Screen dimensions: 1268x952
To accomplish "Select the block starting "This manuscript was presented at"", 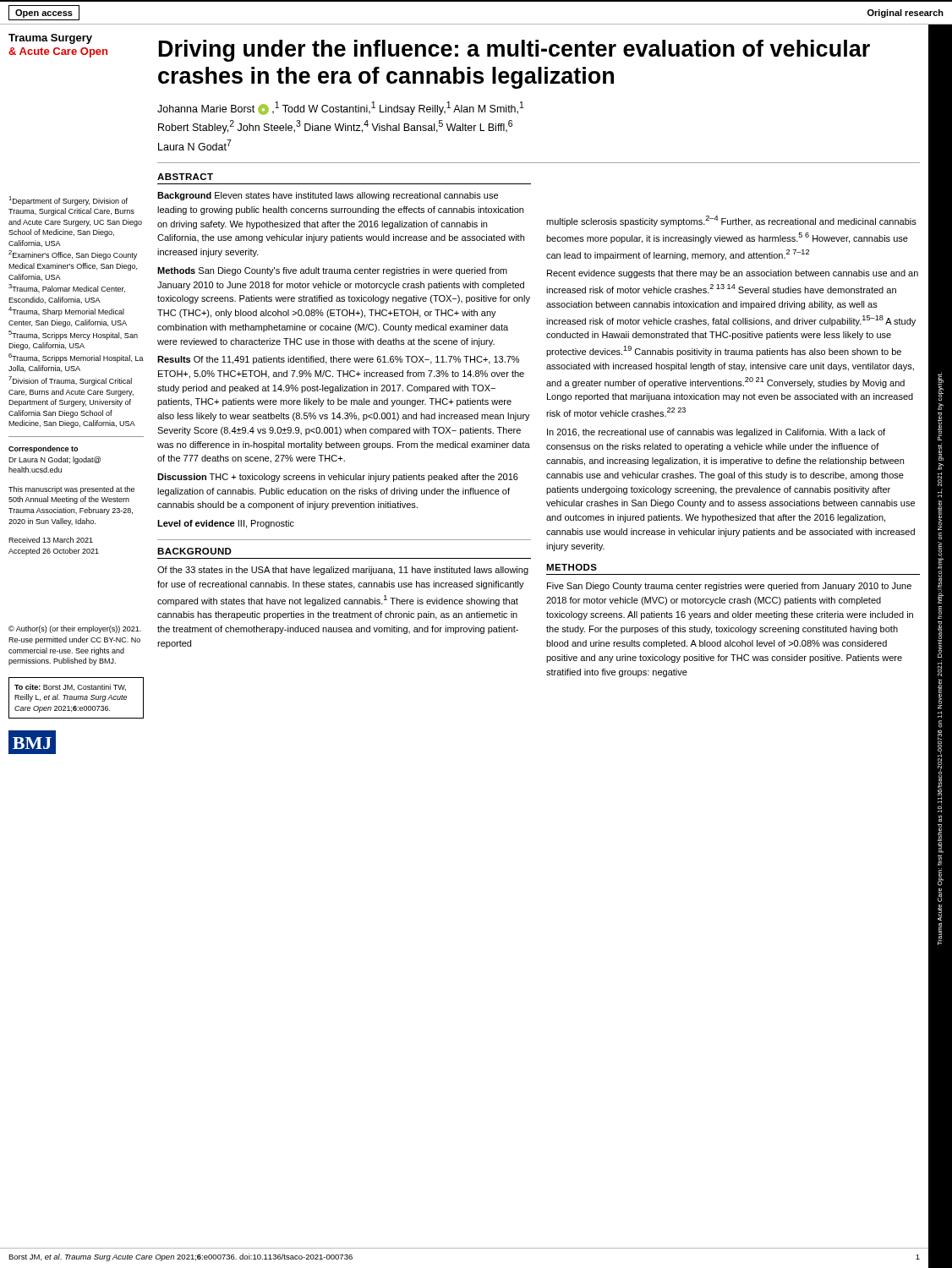I will pos(72,505).
